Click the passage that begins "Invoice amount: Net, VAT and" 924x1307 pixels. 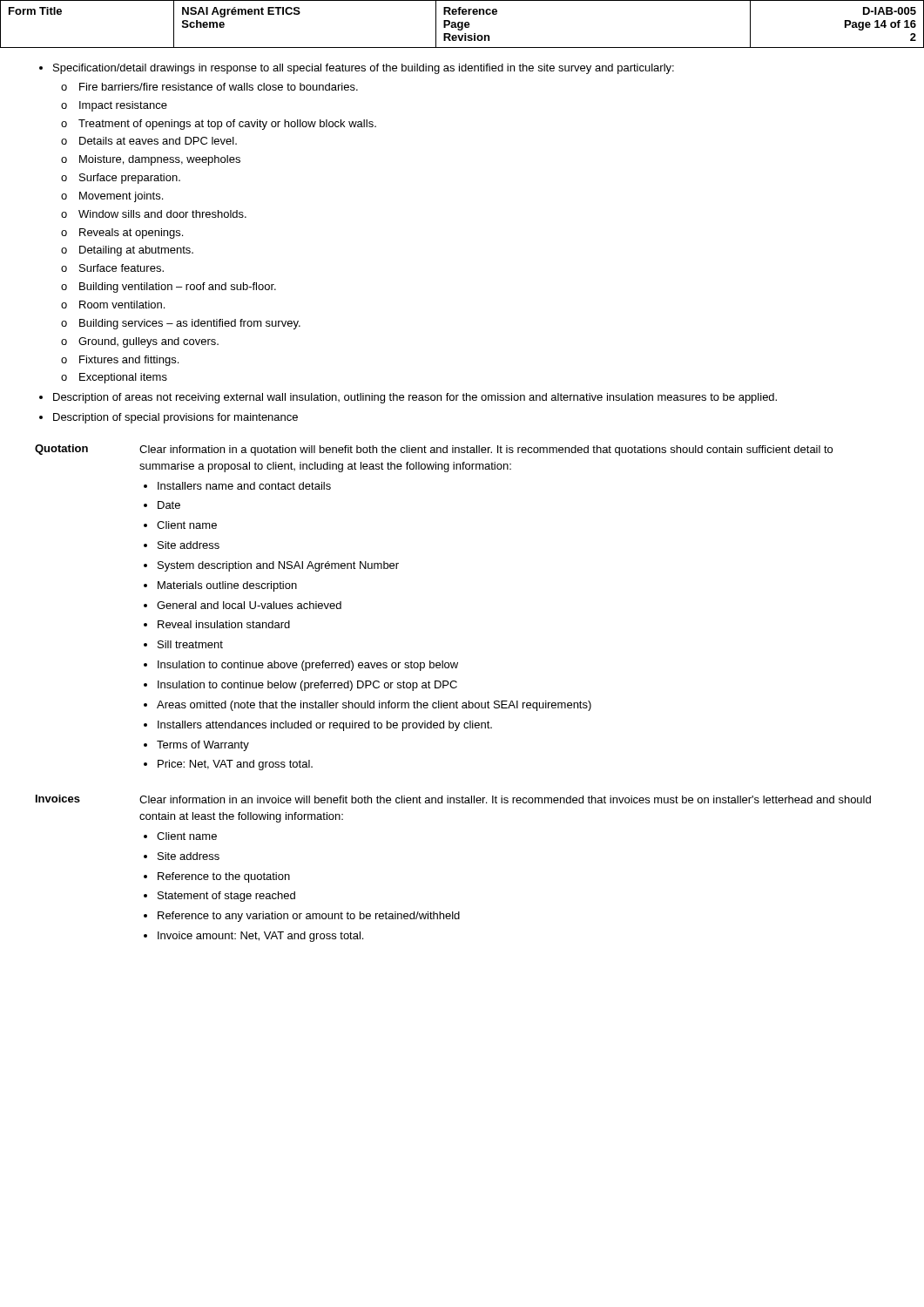[x=261, y=936]
